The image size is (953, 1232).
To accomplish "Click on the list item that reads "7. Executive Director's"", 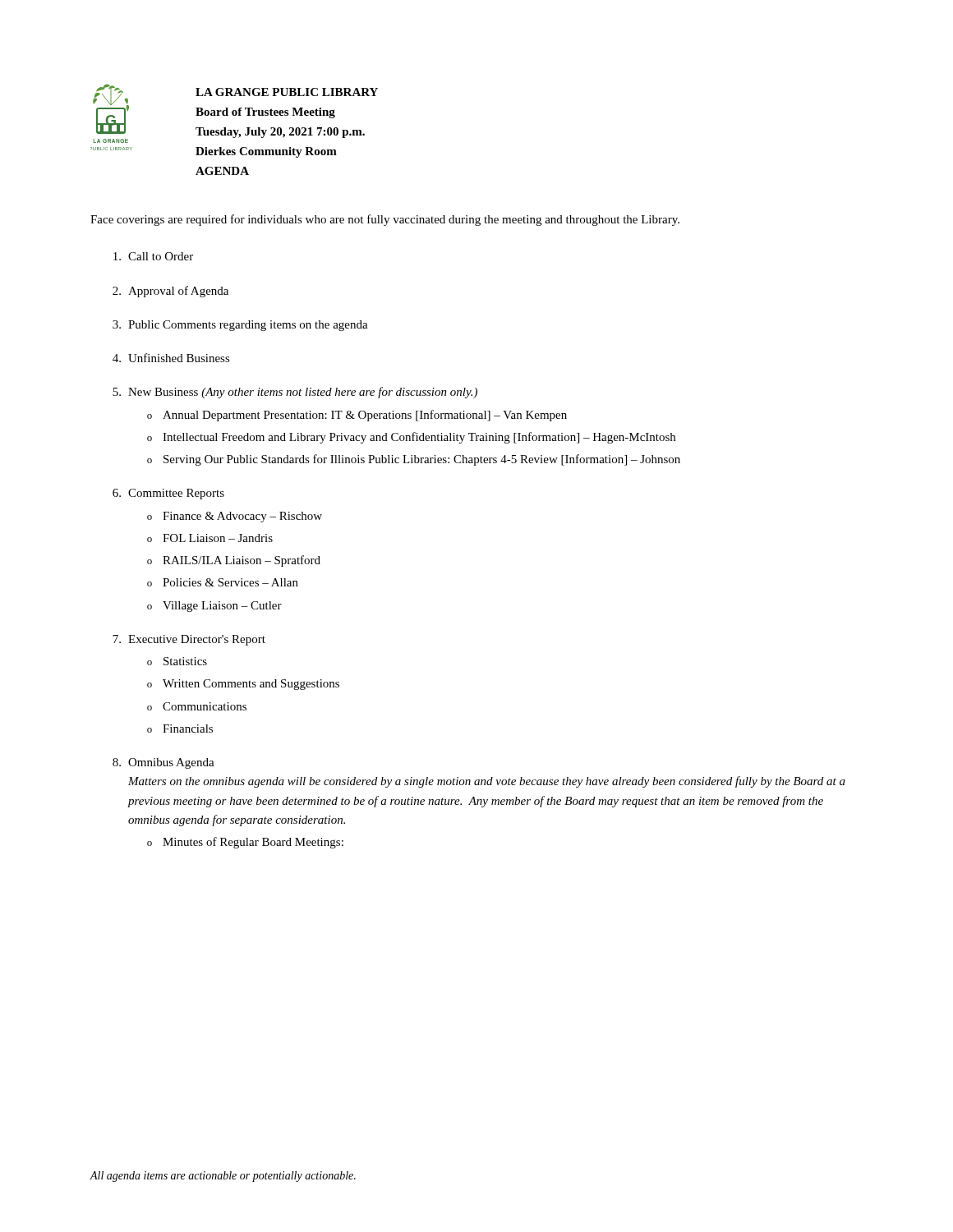I will point(189,640).
